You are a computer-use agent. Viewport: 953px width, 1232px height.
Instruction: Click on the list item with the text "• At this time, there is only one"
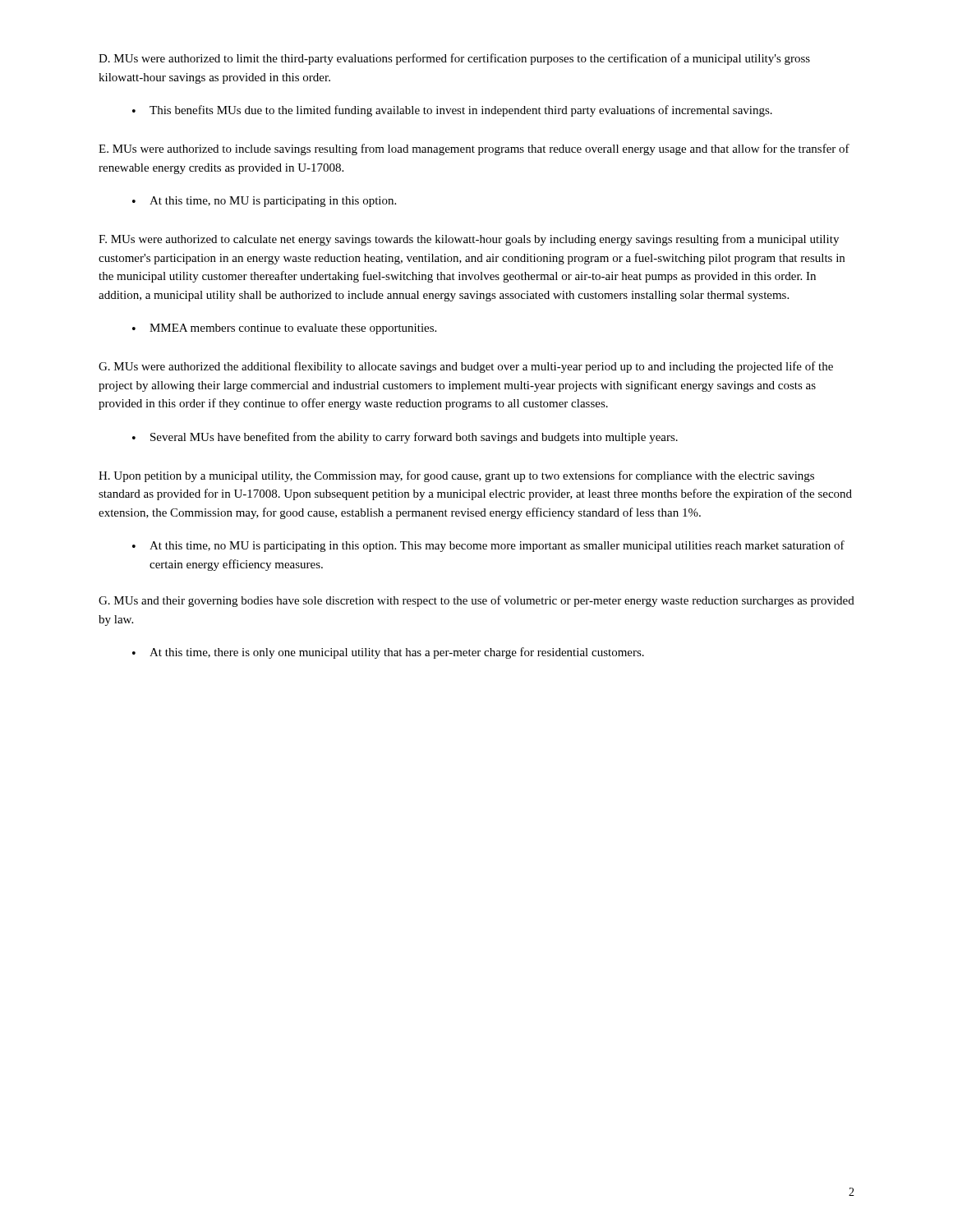click(x=493, y=653)
